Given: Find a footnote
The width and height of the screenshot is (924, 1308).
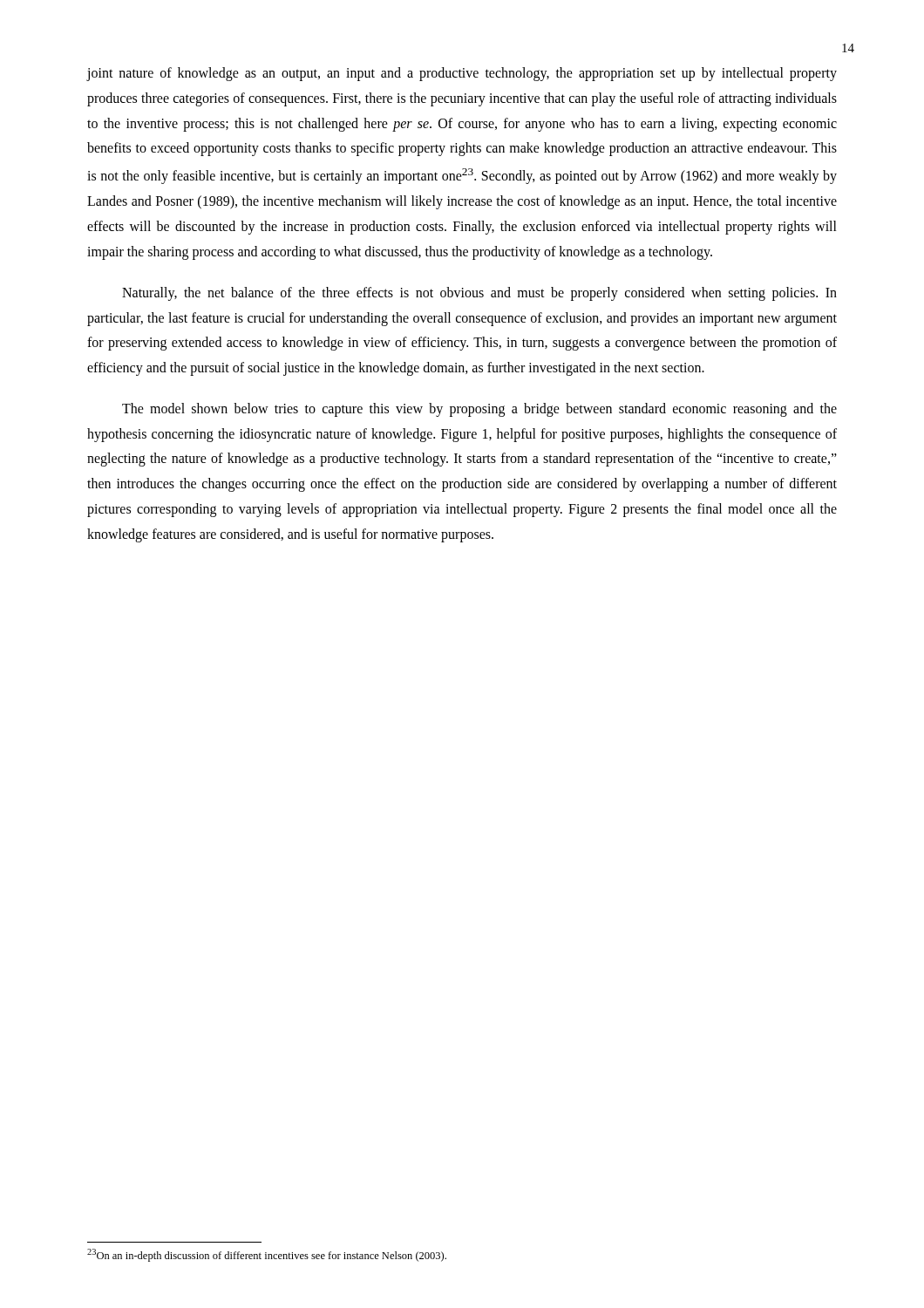Looking at the screenshot, I should [267, 1255].
